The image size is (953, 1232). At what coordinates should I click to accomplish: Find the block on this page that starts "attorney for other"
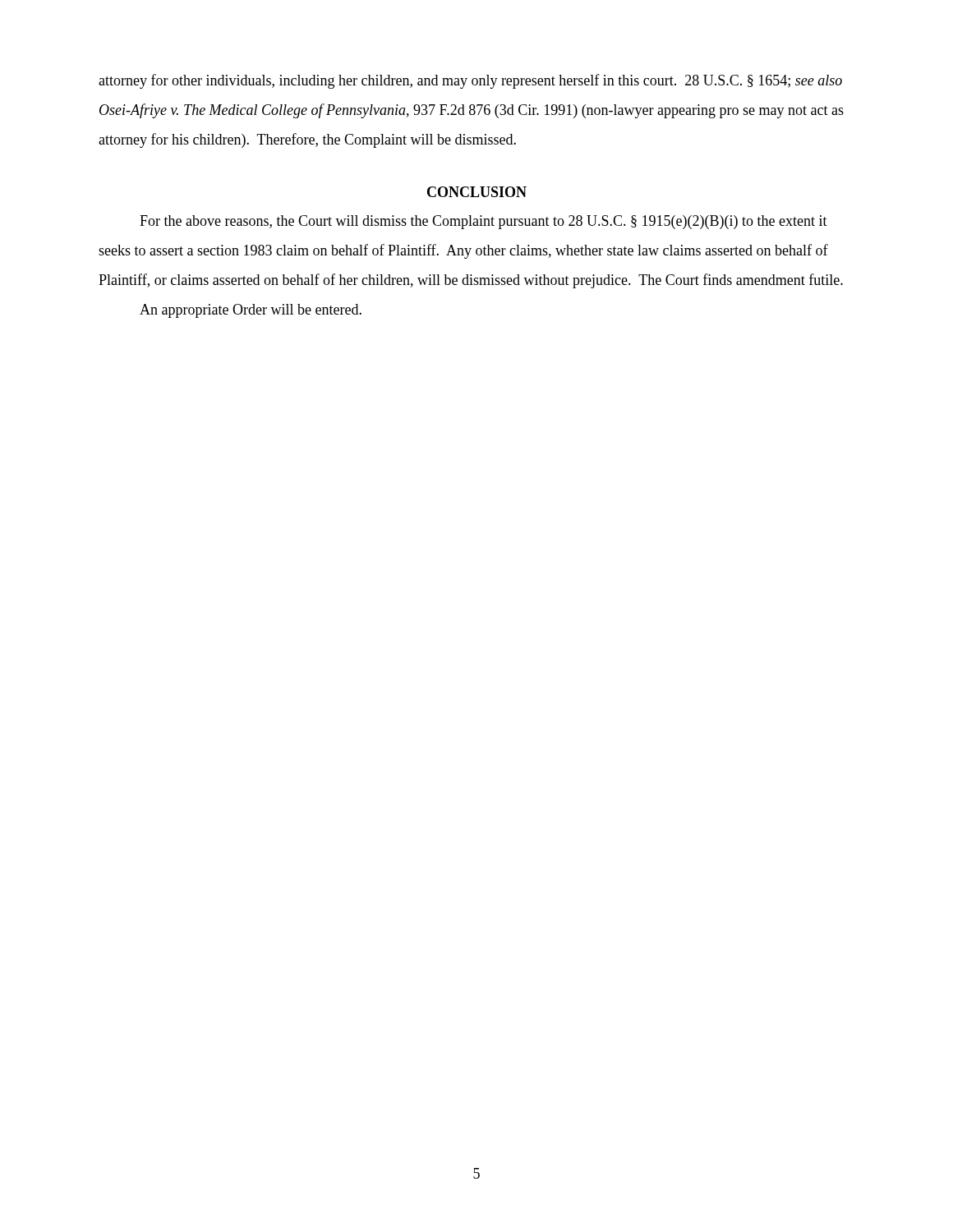pyautogui.click(x=471, y=110)
